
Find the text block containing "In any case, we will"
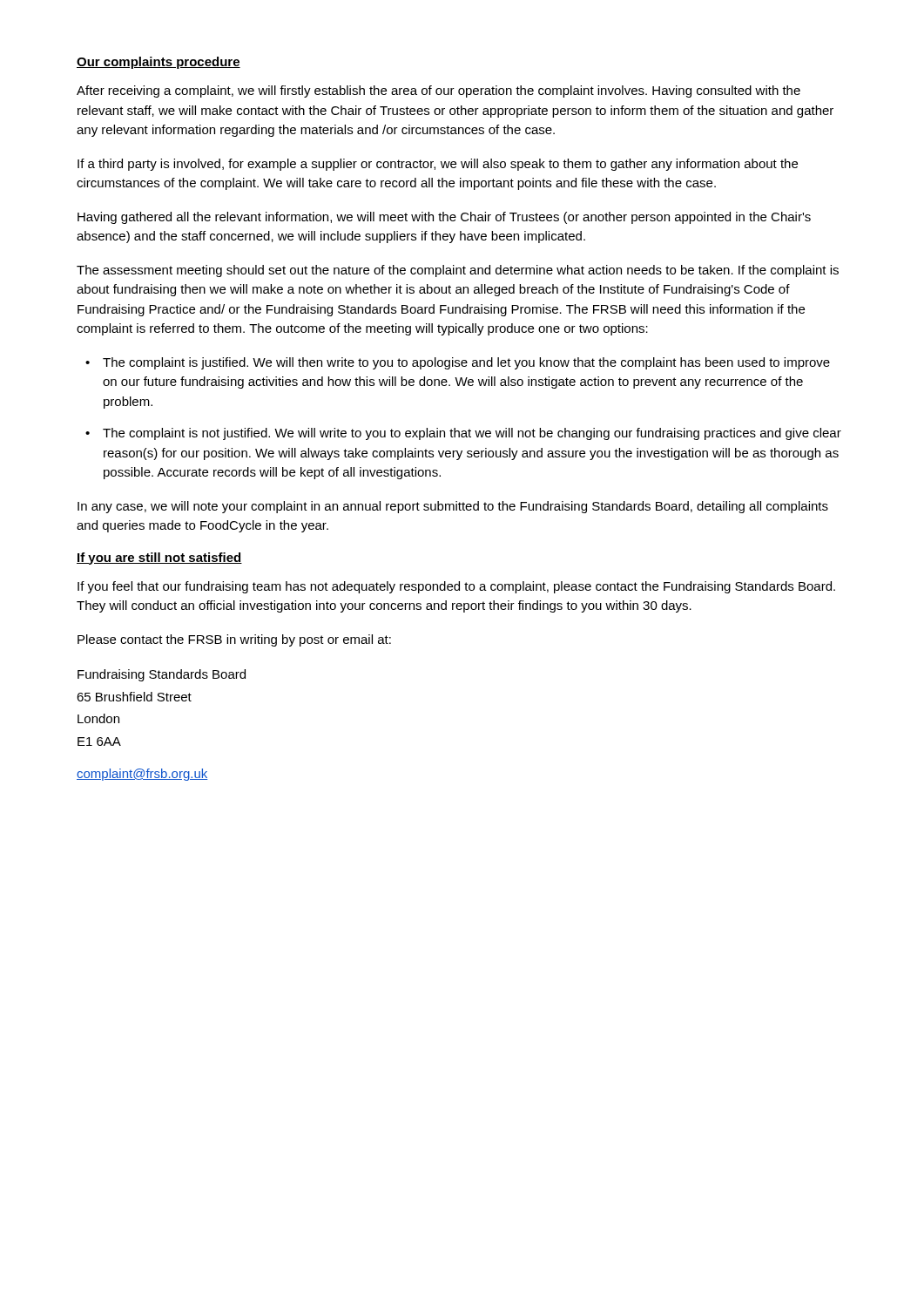(x=452, y=515)
